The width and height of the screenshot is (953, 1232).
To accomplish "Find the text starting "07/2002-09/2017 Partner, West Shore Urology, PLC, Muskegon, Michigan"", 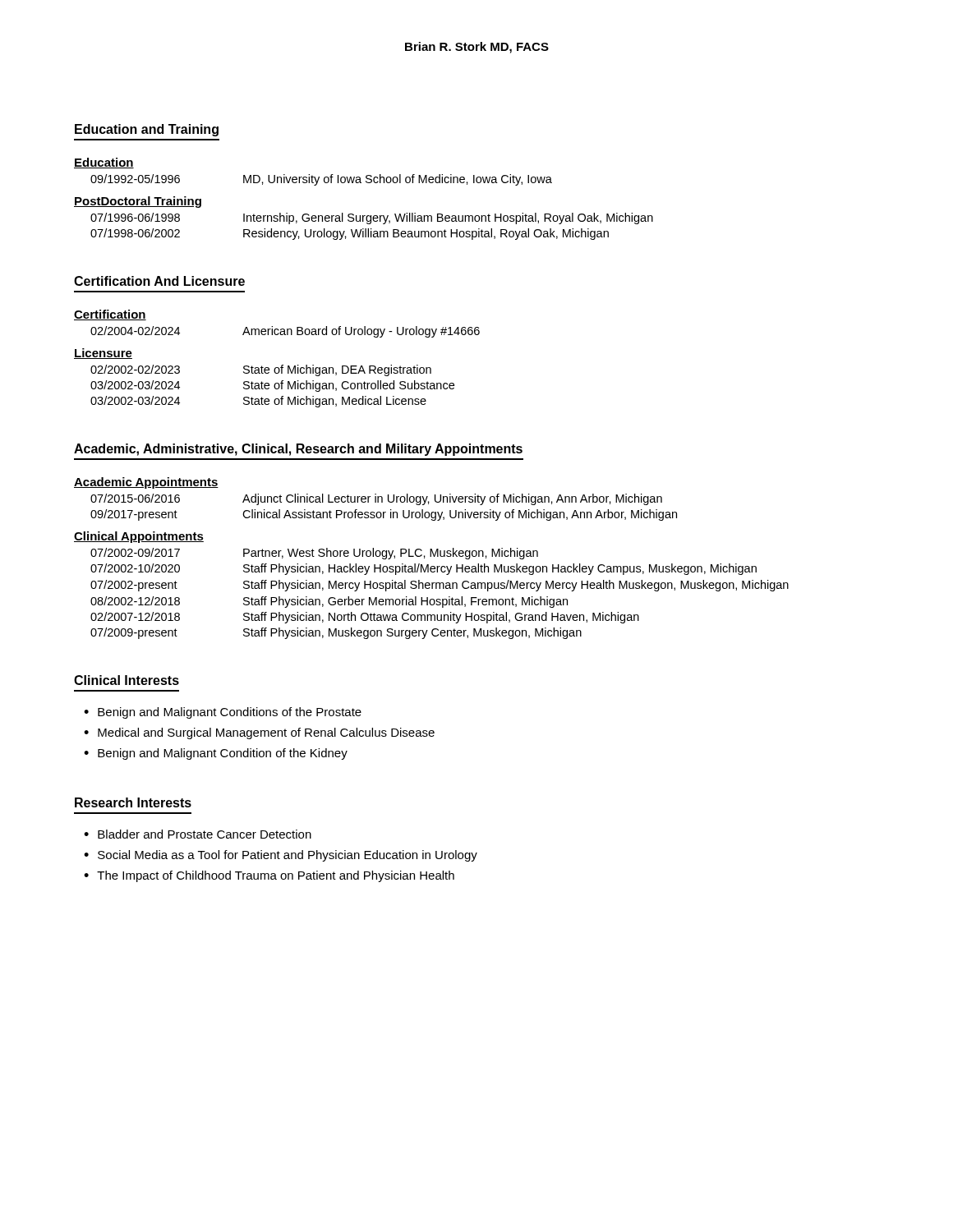I will coord(476,553).
